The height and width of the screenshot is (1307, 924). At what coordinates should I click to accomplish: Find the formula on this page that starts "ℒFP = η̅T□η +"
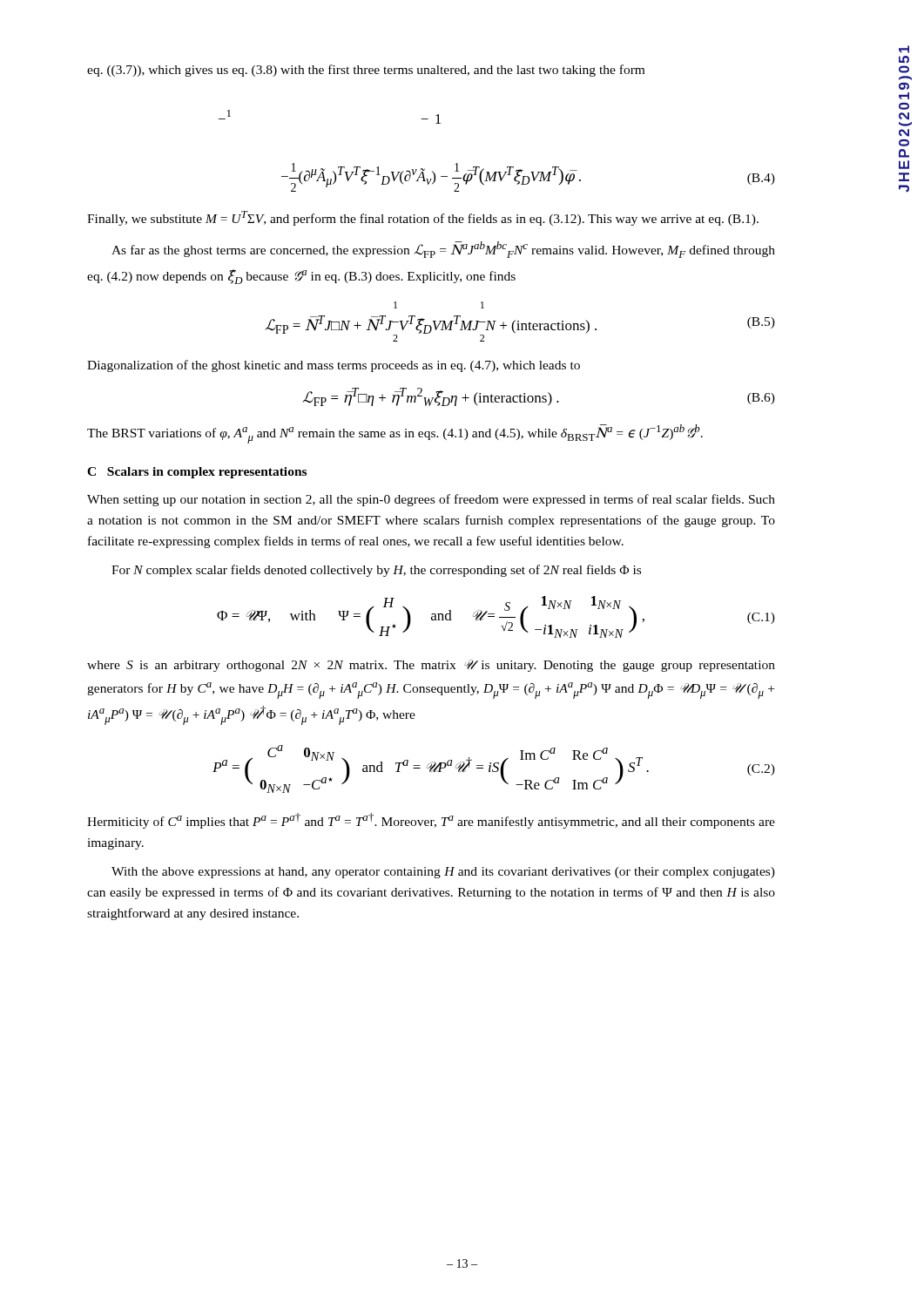coord(431,398)
